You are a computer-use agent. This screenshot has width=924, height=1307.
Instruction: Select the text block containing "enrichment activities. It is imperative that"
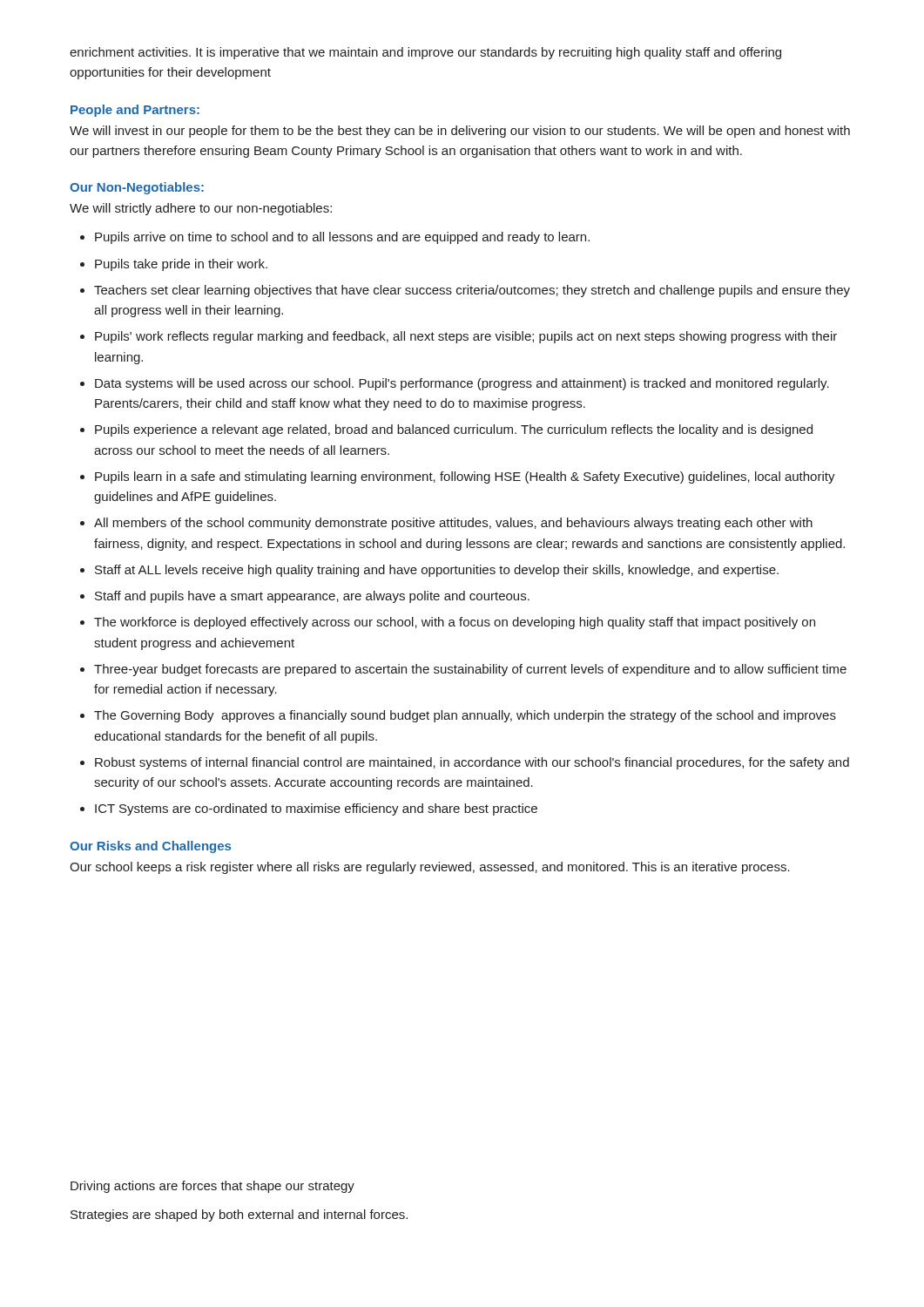(x=426, y=62)
